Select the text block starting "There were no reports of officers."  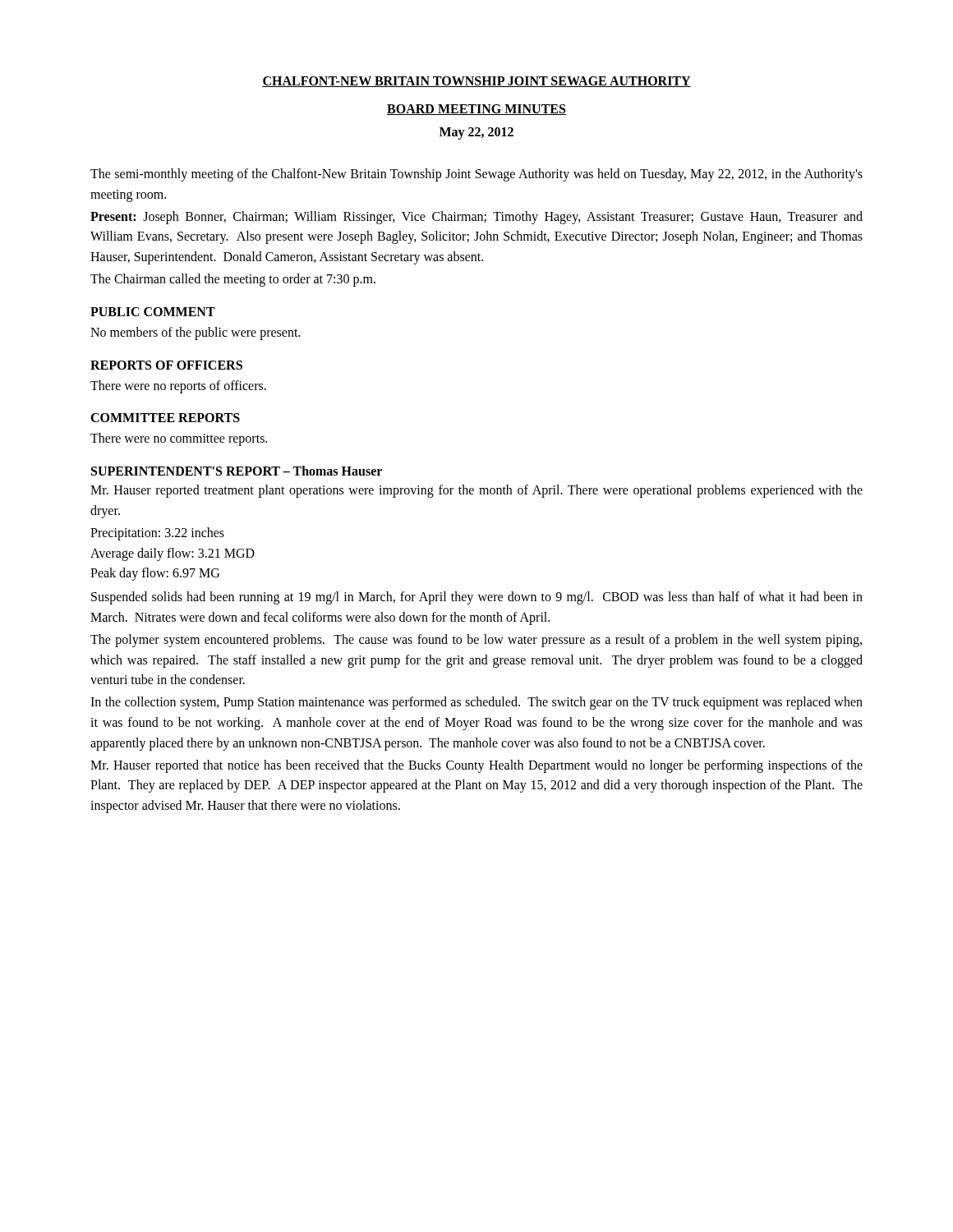click(179, 385)
